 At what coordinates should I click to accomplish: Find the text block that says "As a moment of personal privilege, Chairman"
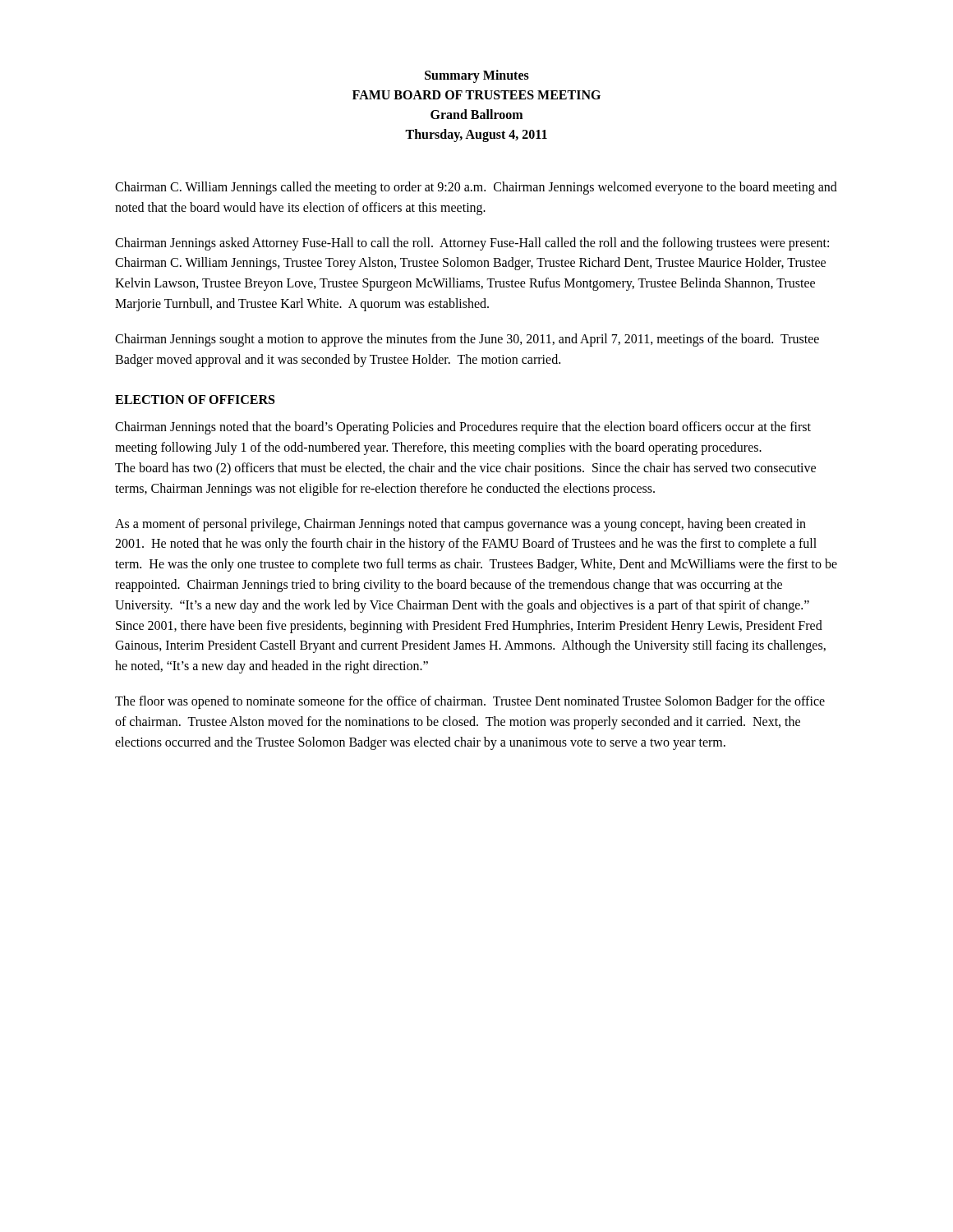pos(476,595)
